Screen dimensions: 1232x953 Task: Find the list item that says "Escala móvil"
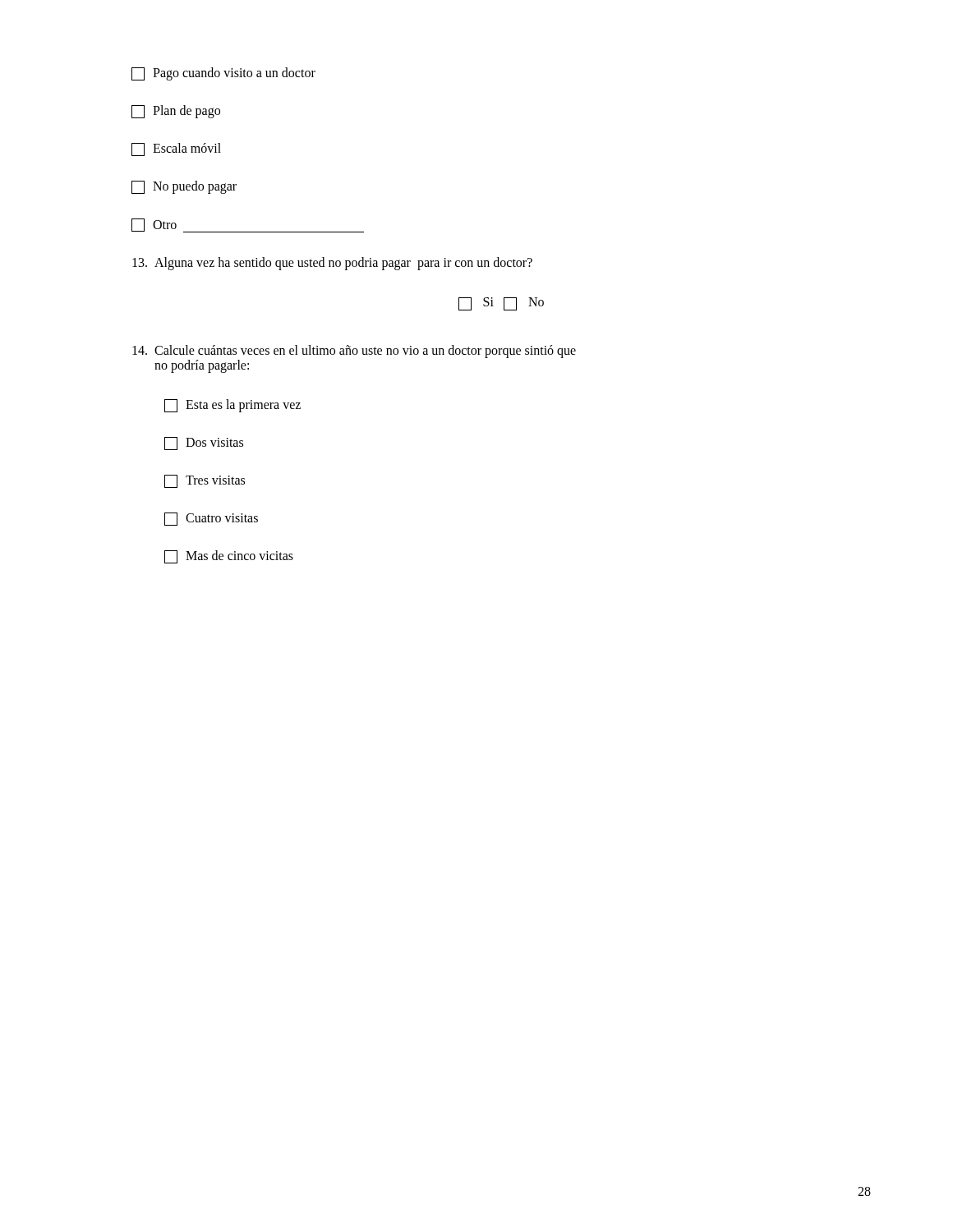(176, 149)
